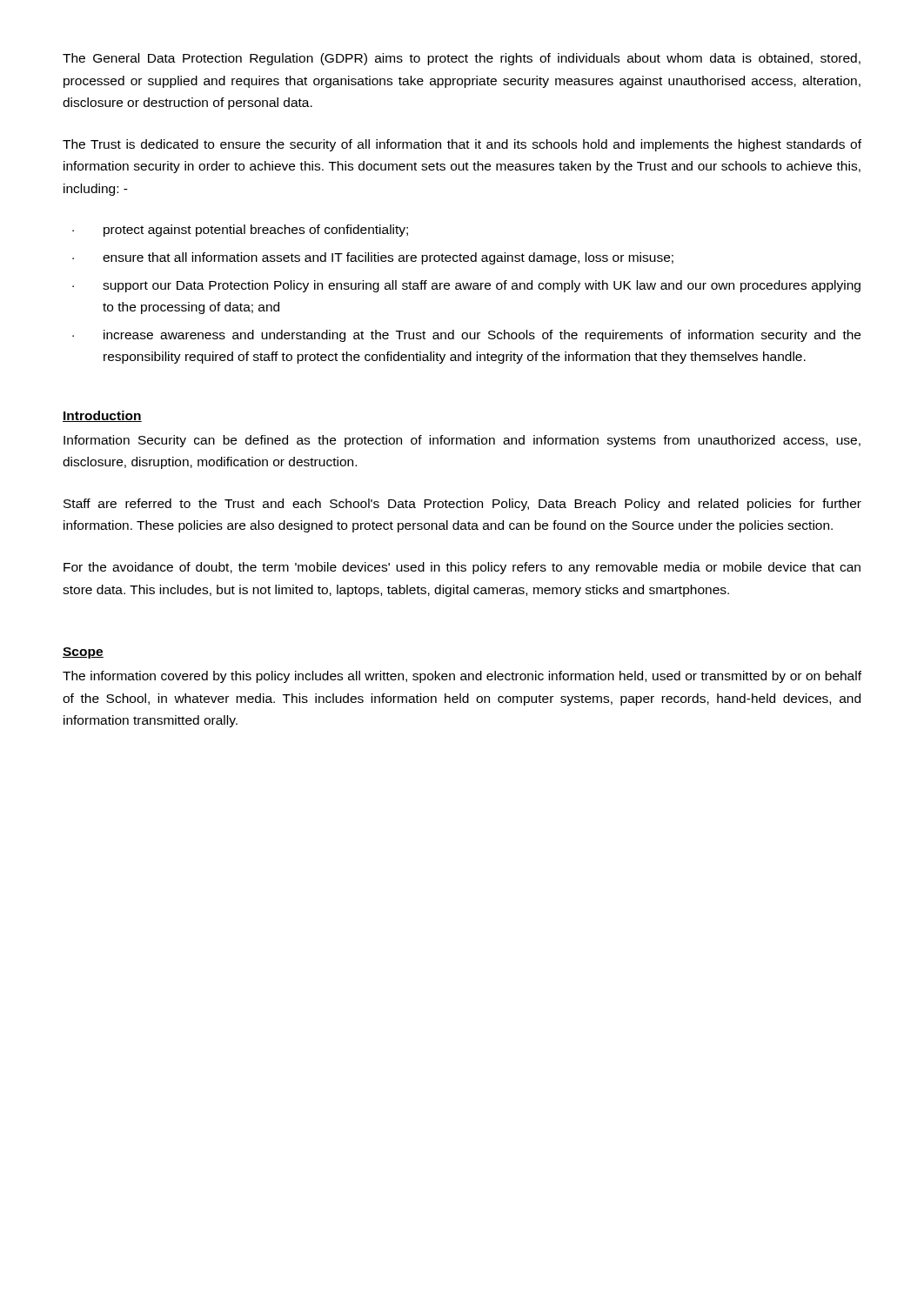Find the element starting "The General Data Protection Regulation"
924x1305 pixels.
pyautogui.click(x=462, y=80)
